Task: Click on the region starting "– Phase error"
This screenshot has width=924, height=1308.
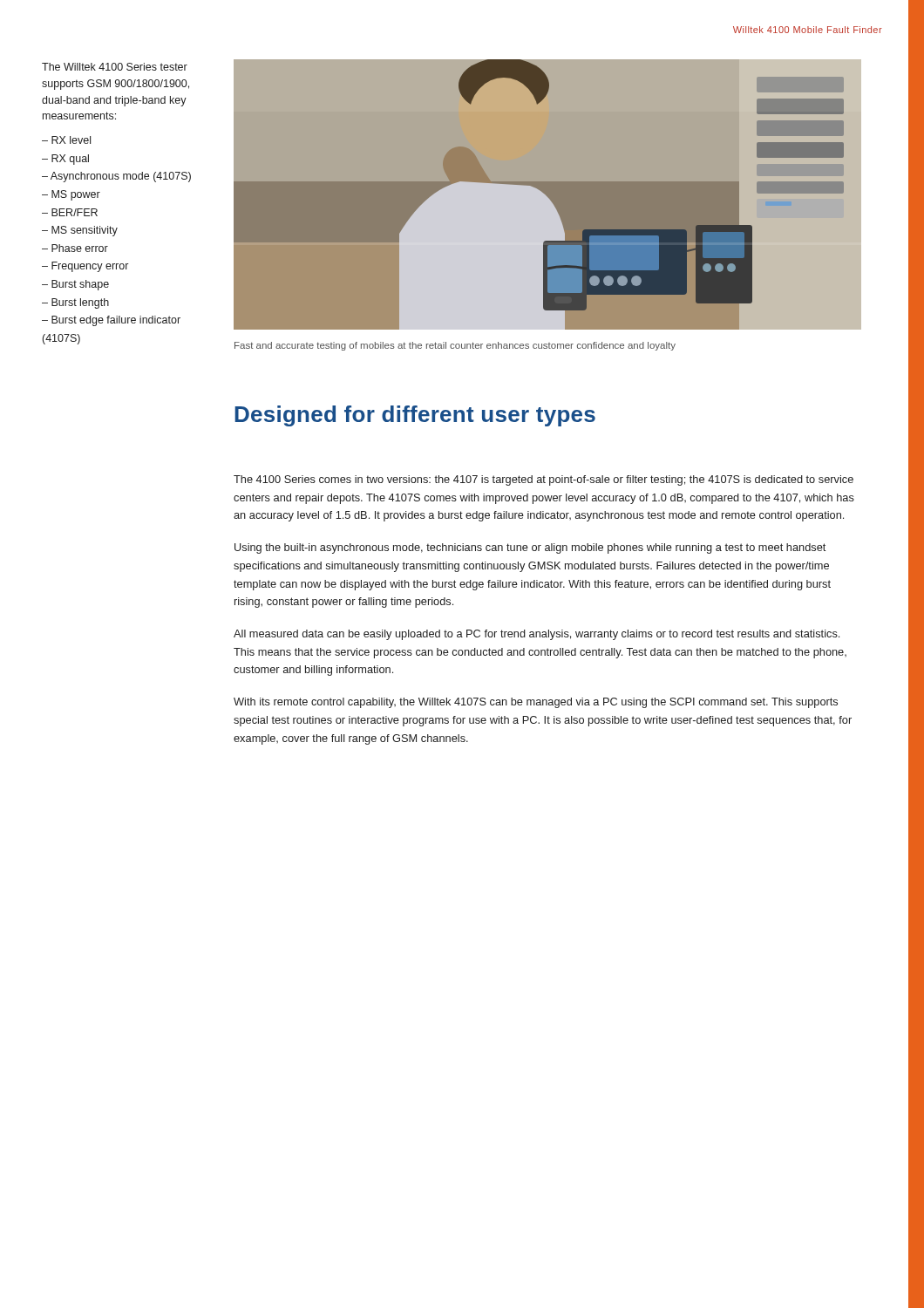Action: [x=75, y=248]
